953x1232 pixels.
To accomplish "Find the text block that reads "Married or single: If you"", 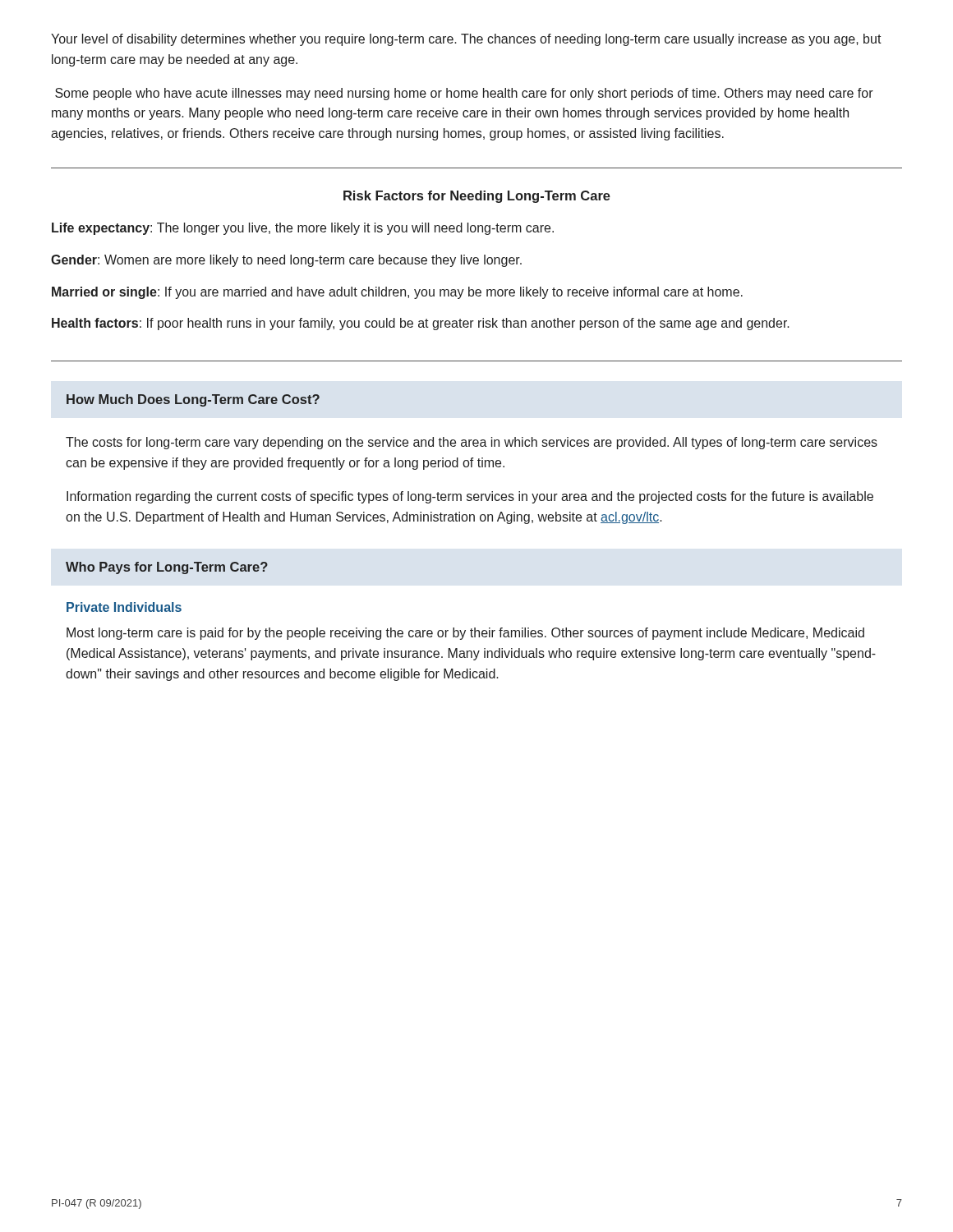I will [x=397, y=292].
